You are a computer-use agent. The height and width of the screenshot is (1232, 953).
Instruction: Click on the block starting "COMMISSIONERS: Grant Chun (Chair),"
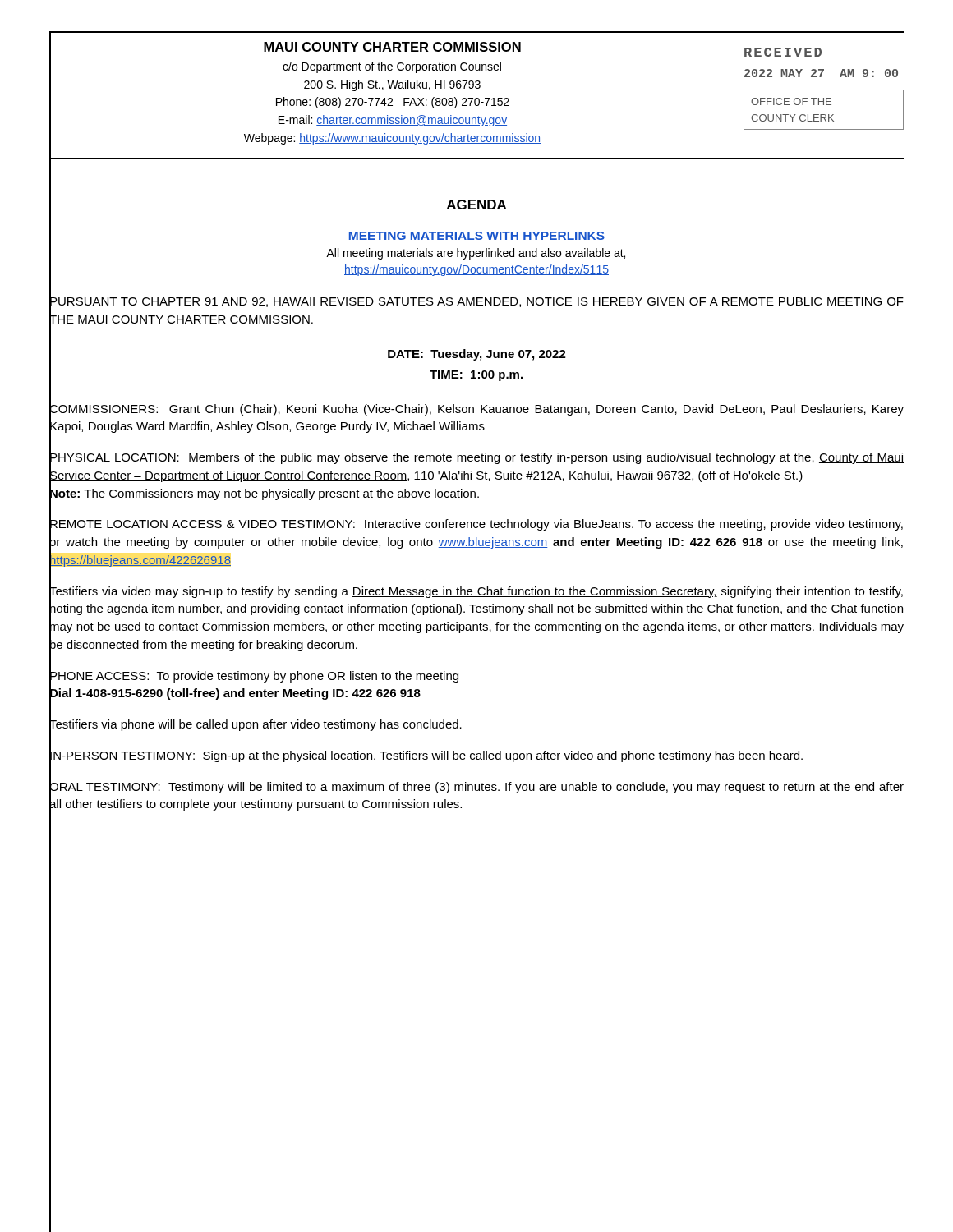(x=476, y=417)
